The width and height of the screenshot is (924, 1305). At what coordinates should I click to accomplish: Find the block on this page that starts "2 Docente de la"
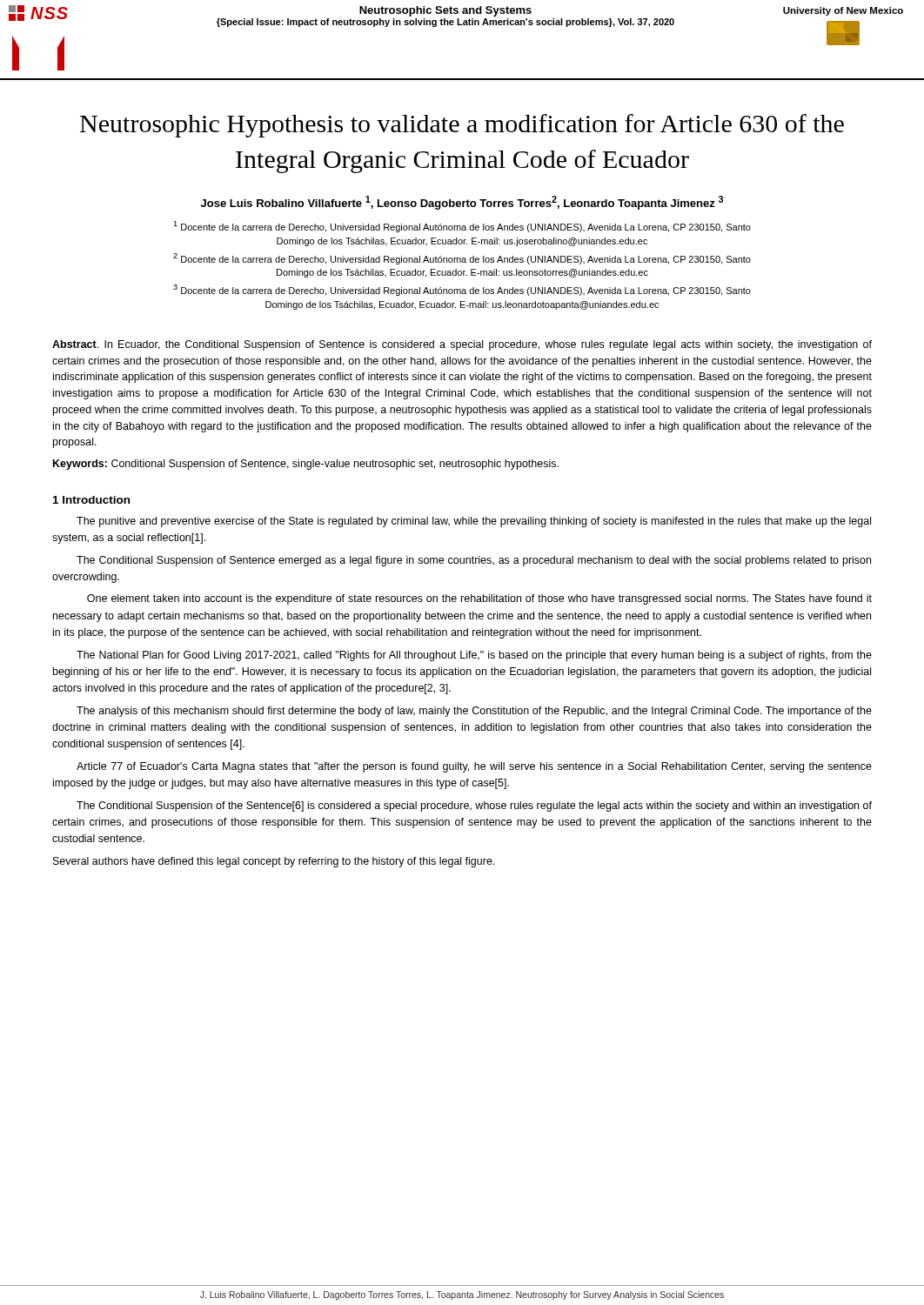click(x=462, y=265)
